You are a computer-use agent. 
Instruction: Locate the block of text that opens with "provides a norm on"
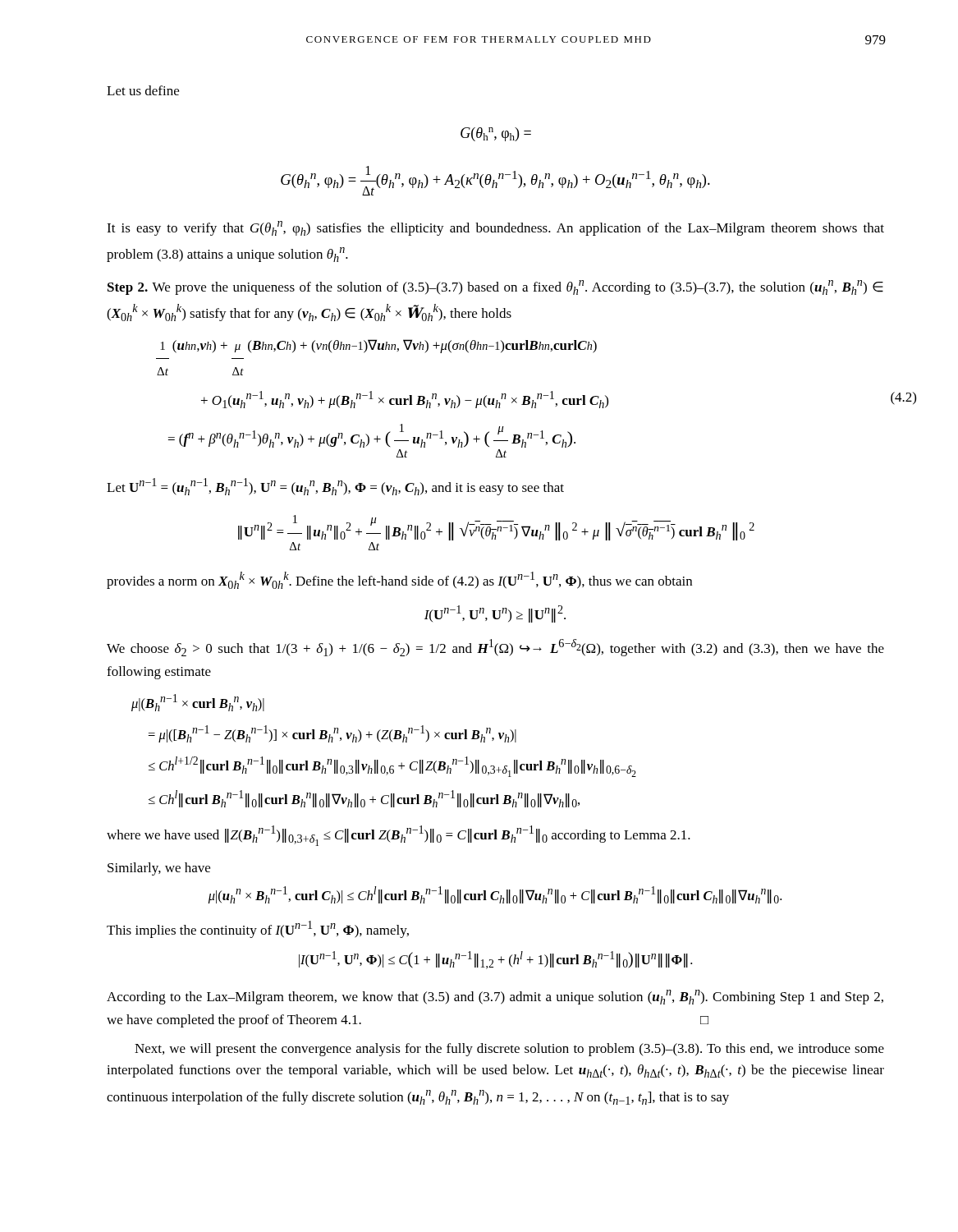click(400, 581)
